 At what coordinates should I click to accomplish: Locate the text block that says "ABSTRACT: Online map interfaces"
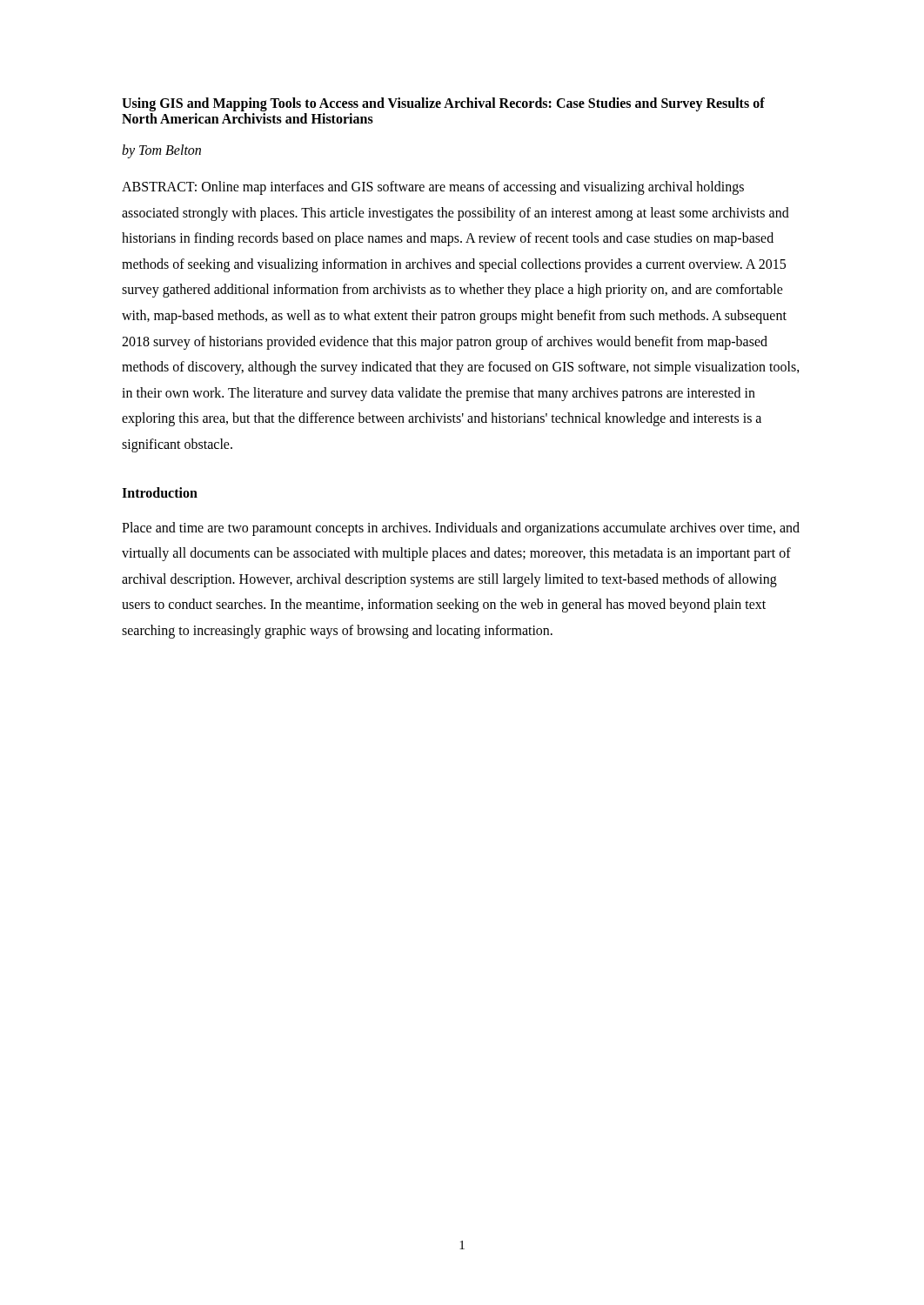click(461, 315)
